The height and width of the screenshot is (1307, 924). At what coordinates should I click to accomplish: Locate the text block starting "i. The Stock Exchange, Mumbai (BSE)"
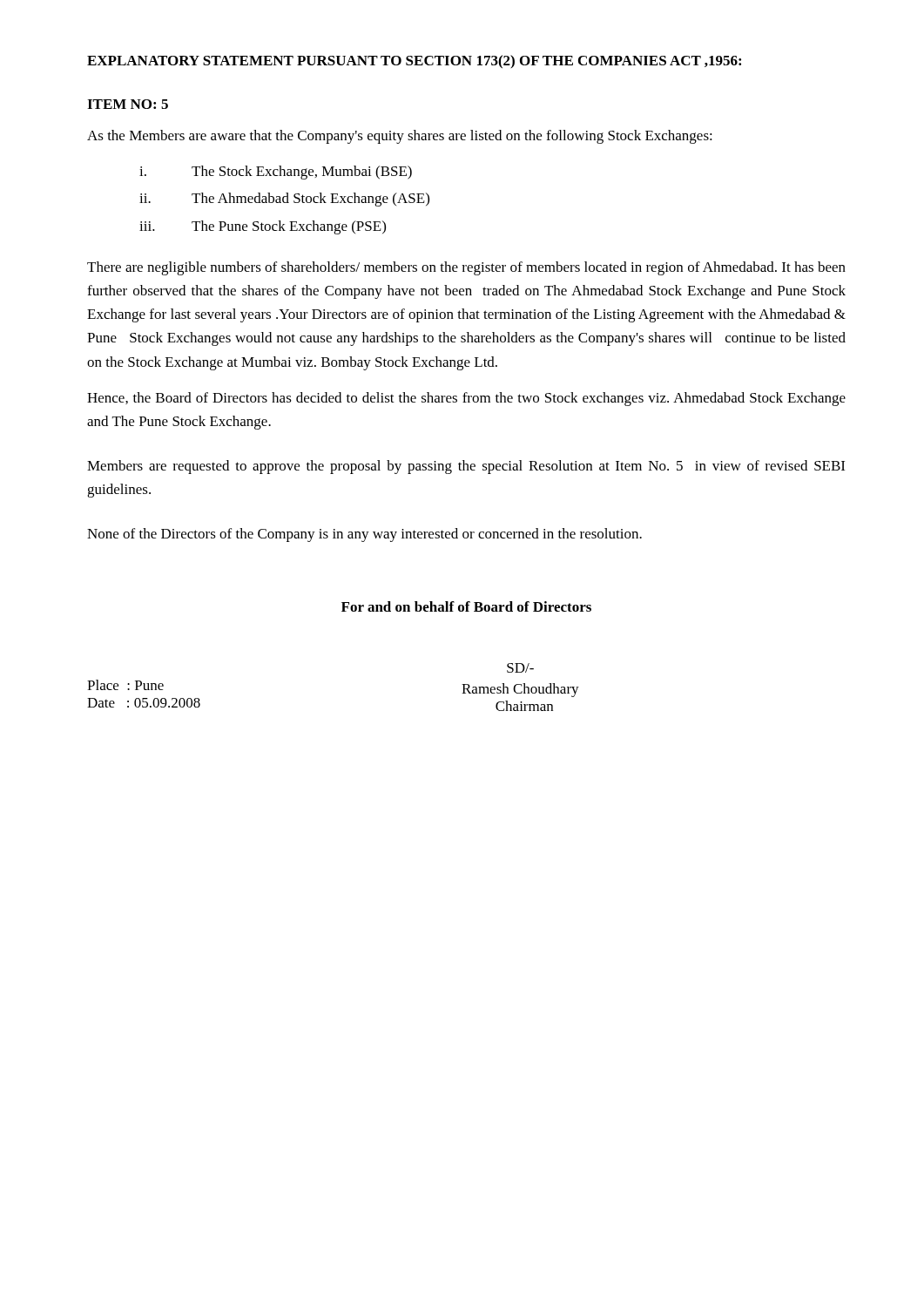276,171
